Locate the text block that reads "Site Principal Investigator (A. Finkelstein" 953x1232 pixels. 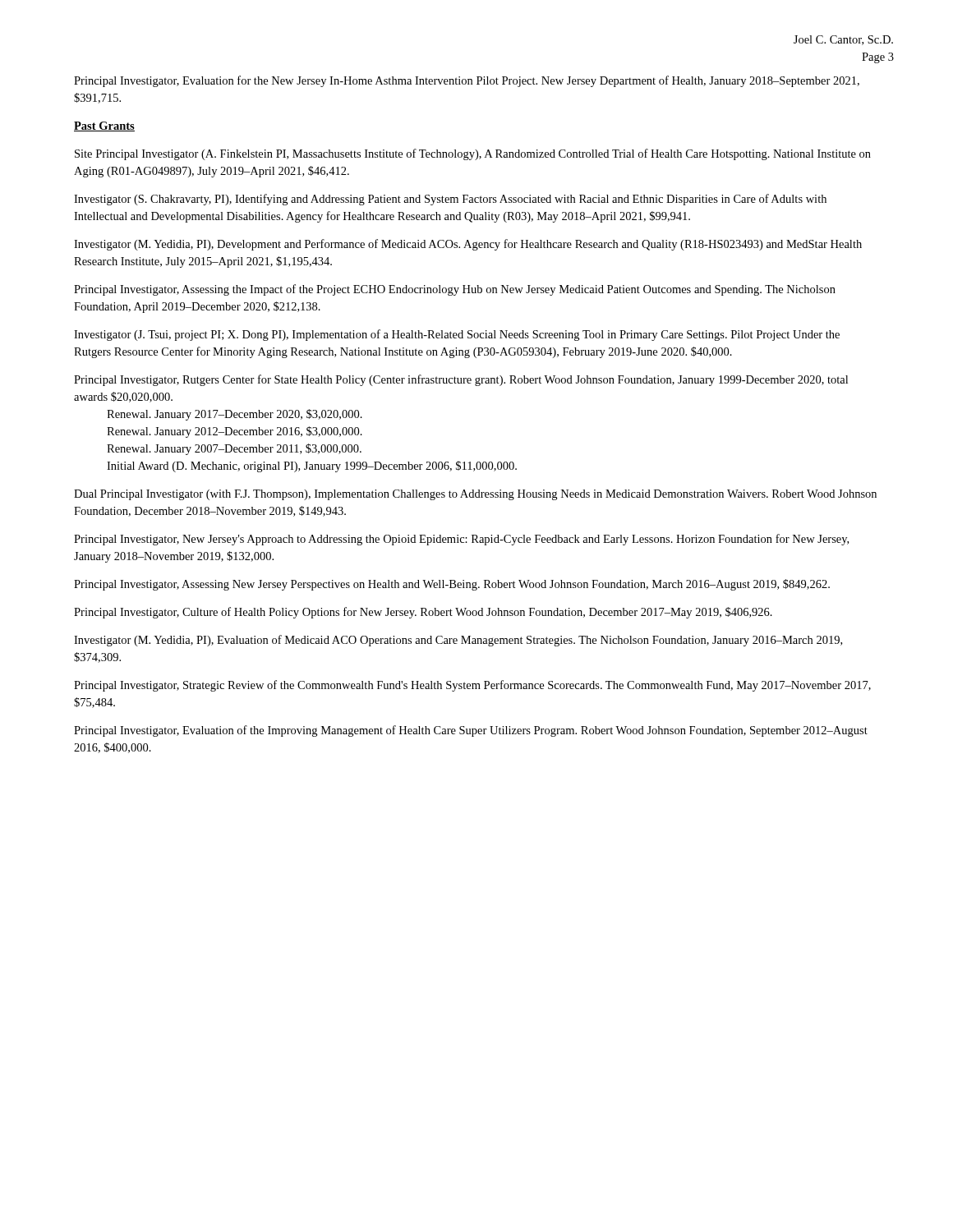coord(472,162)
